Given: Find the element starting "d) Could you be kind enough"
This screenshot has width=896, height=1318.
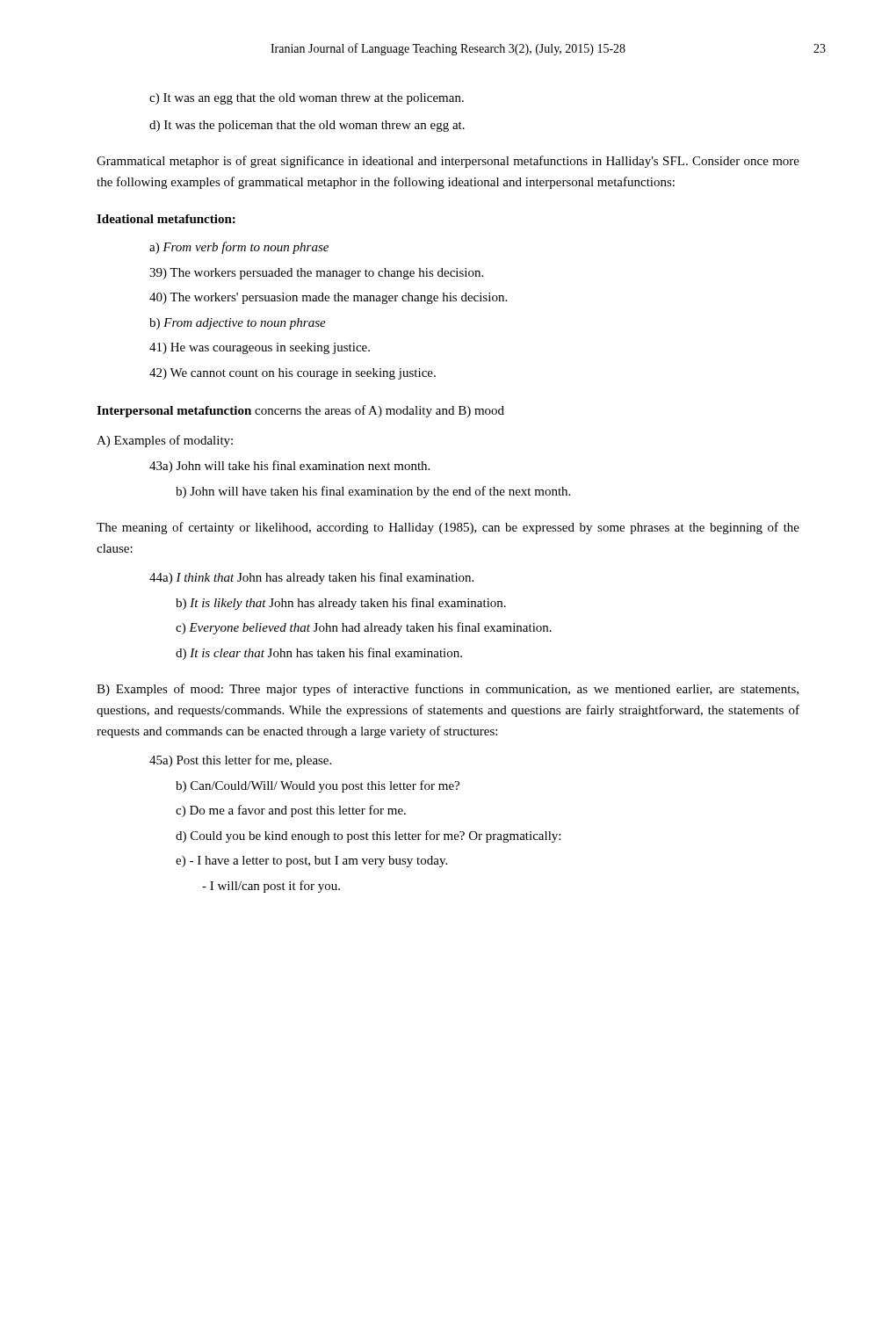Looking at the screenshot, I should [x=369, y=835].
